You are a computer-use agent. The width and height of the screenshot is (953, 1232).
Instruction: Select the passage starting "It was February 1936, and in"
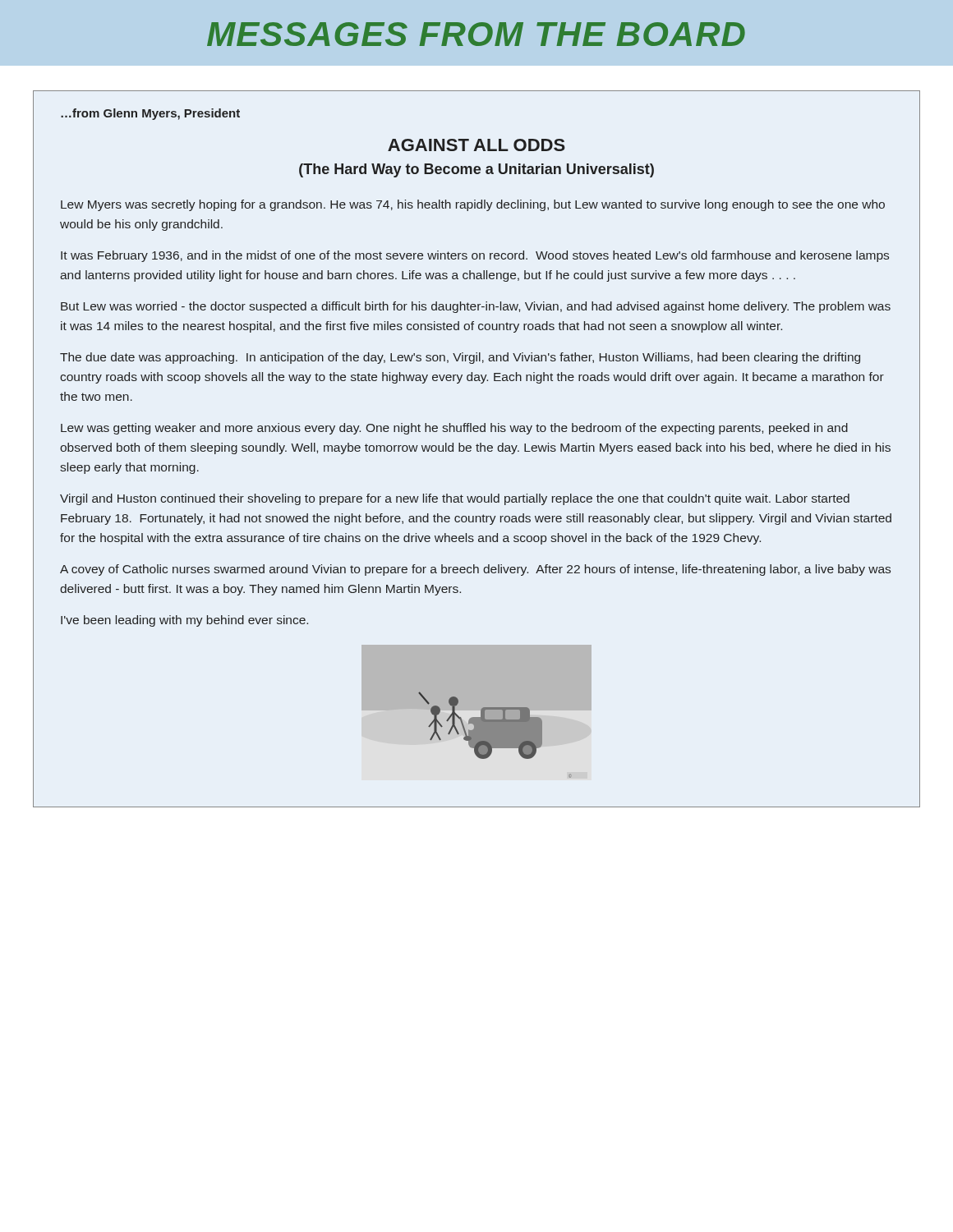tap(475, 265)
